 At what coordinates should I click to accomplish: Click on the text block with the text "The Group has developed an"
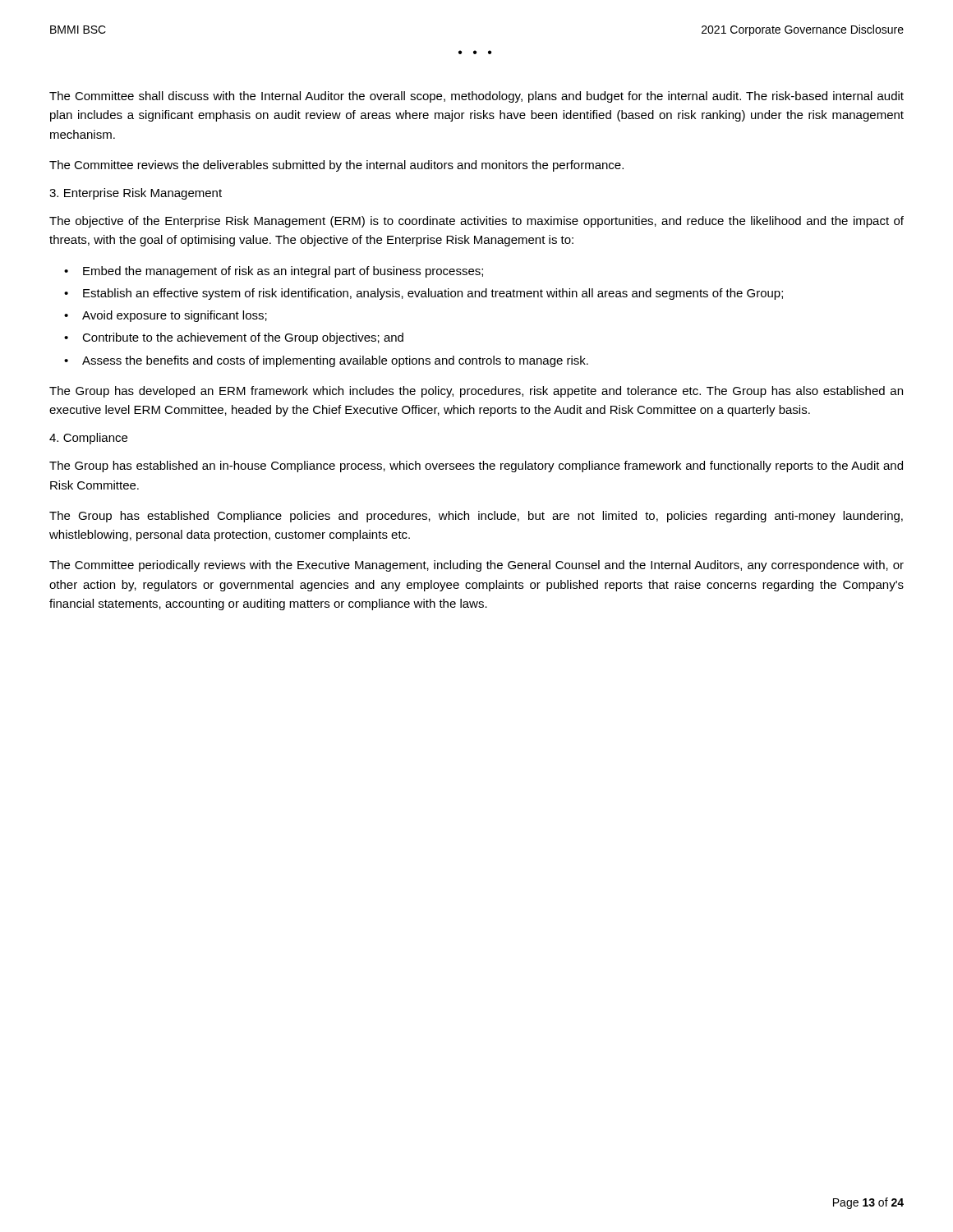[476, 400]
